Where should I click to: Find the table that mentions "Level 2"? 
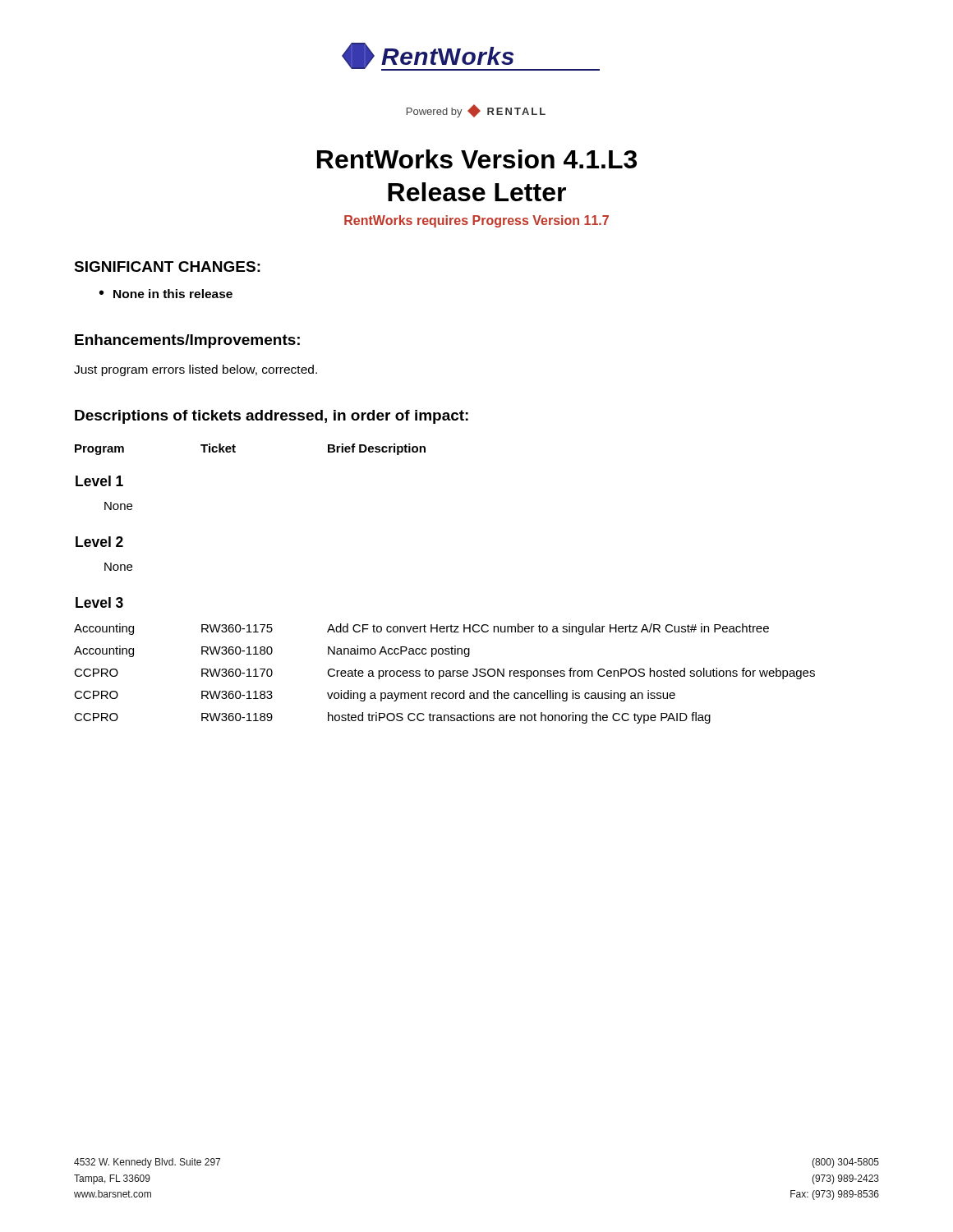click(x=476, y=583)
